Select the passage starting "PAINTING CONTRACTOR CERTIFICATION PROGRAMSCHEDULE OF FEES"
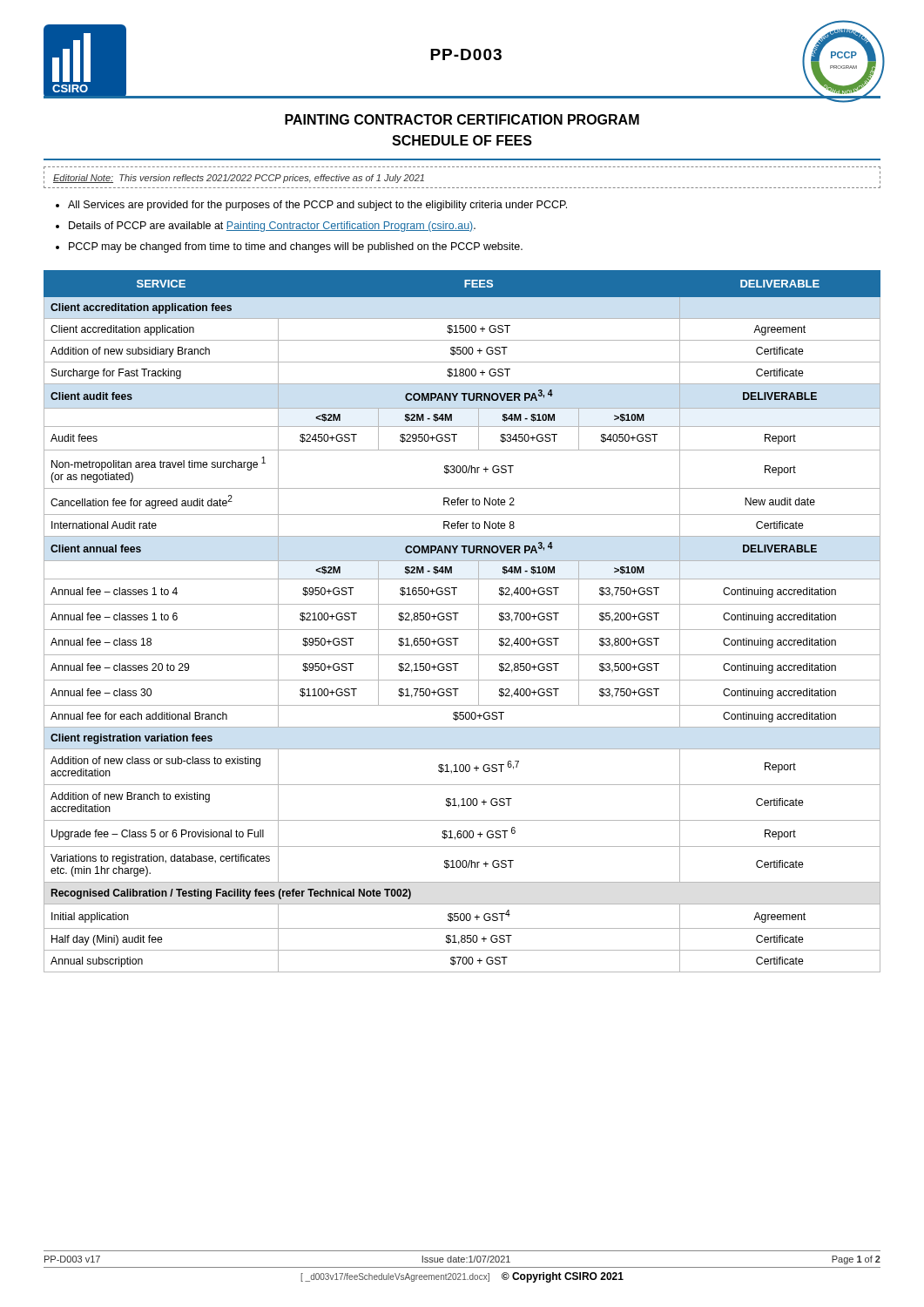 [462, 131]
